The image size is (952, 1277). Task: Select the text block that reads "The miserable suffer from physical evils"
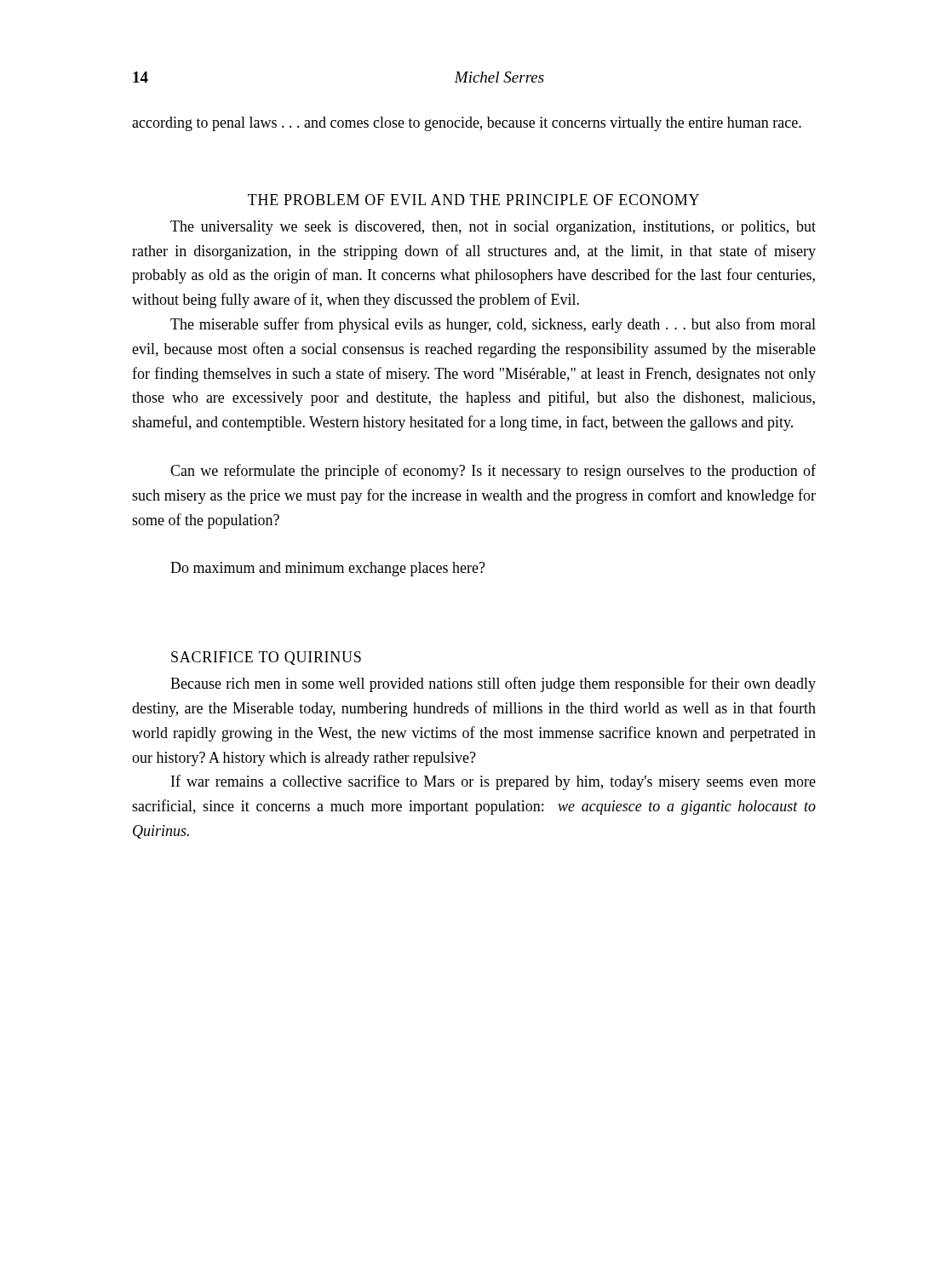tap(474, 374)
